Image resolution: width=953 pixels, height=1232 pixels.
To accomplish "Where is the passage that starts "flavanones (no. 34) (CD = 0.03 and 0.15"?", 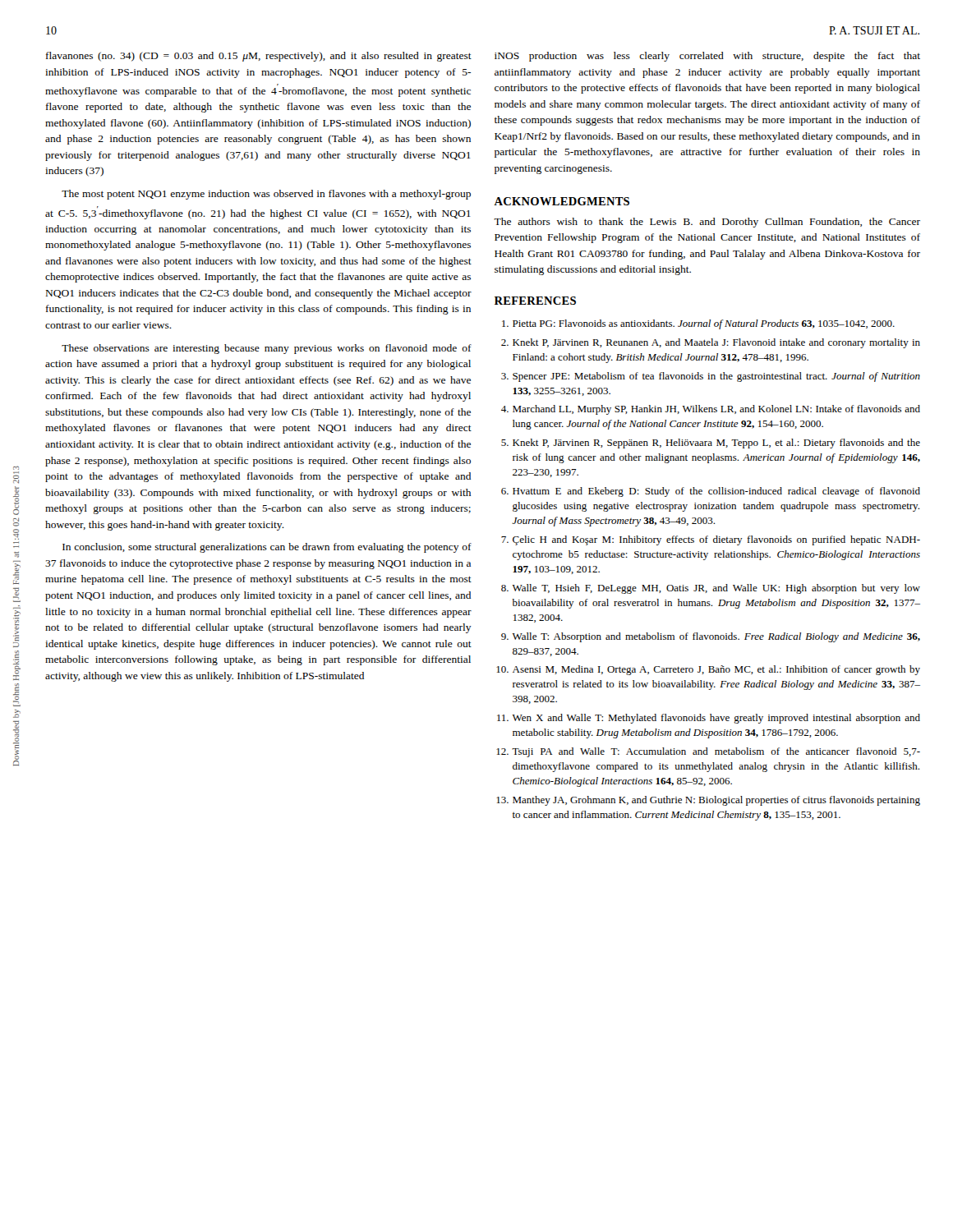I will coord(258,113).
